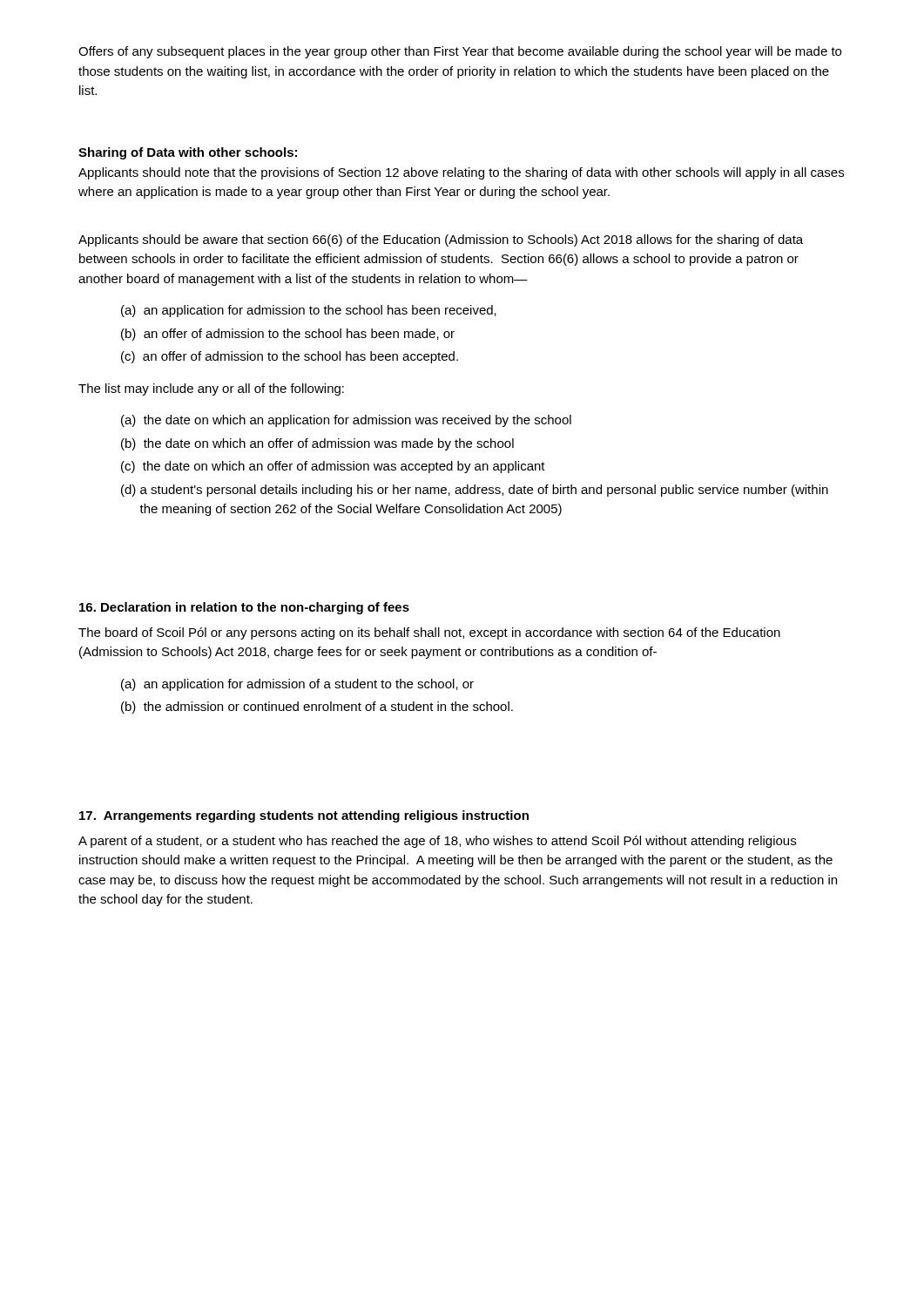Image resolution: width=924 pixels, height=1307 pixels.
Task: Click on the passage starting "A parent of a student,"
Action: click(462, 870)
